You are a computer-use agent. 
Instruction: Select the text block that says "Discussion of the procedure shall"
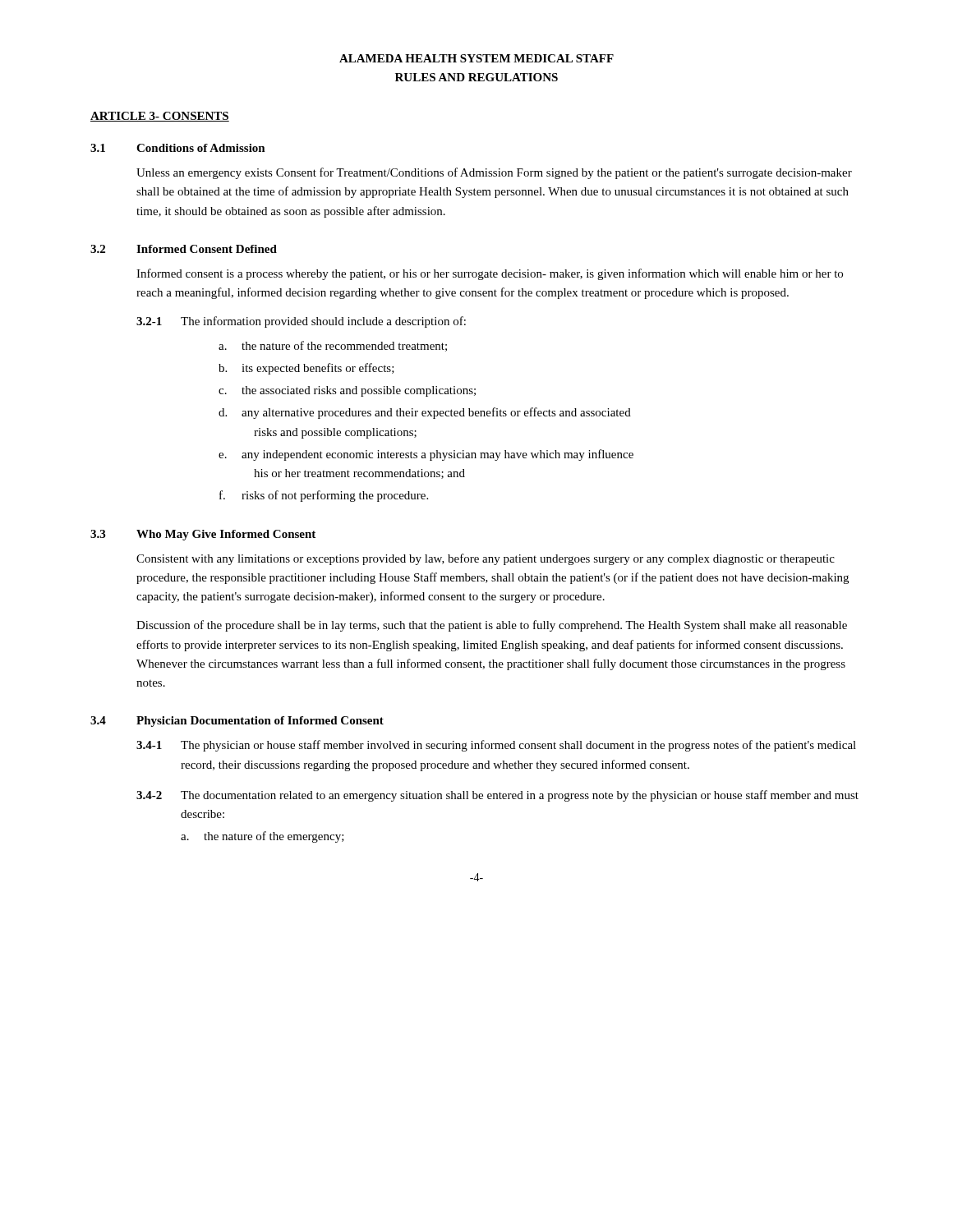[492, 654]
